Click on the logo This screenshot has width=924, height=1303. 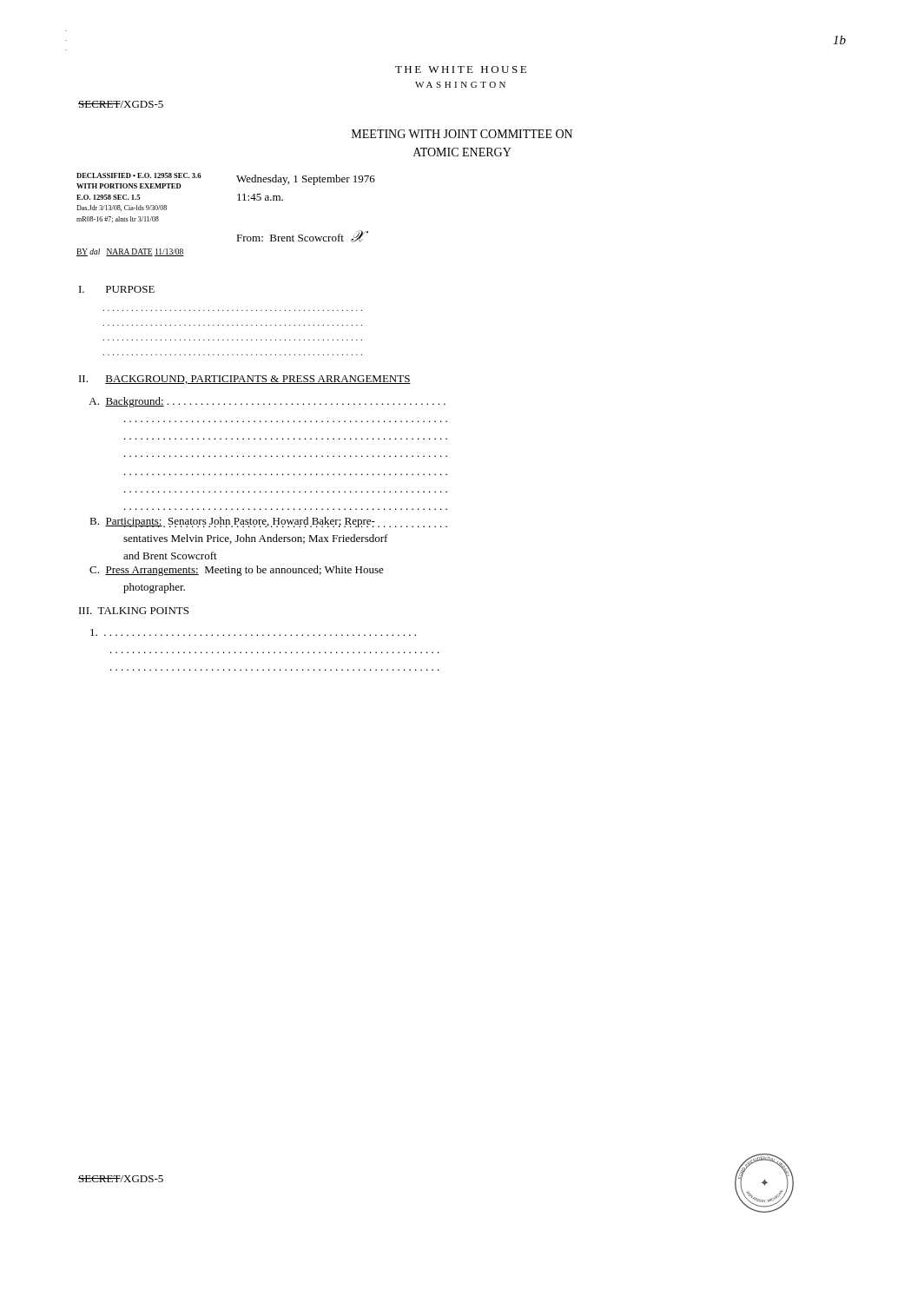(x=764, y=1185)
